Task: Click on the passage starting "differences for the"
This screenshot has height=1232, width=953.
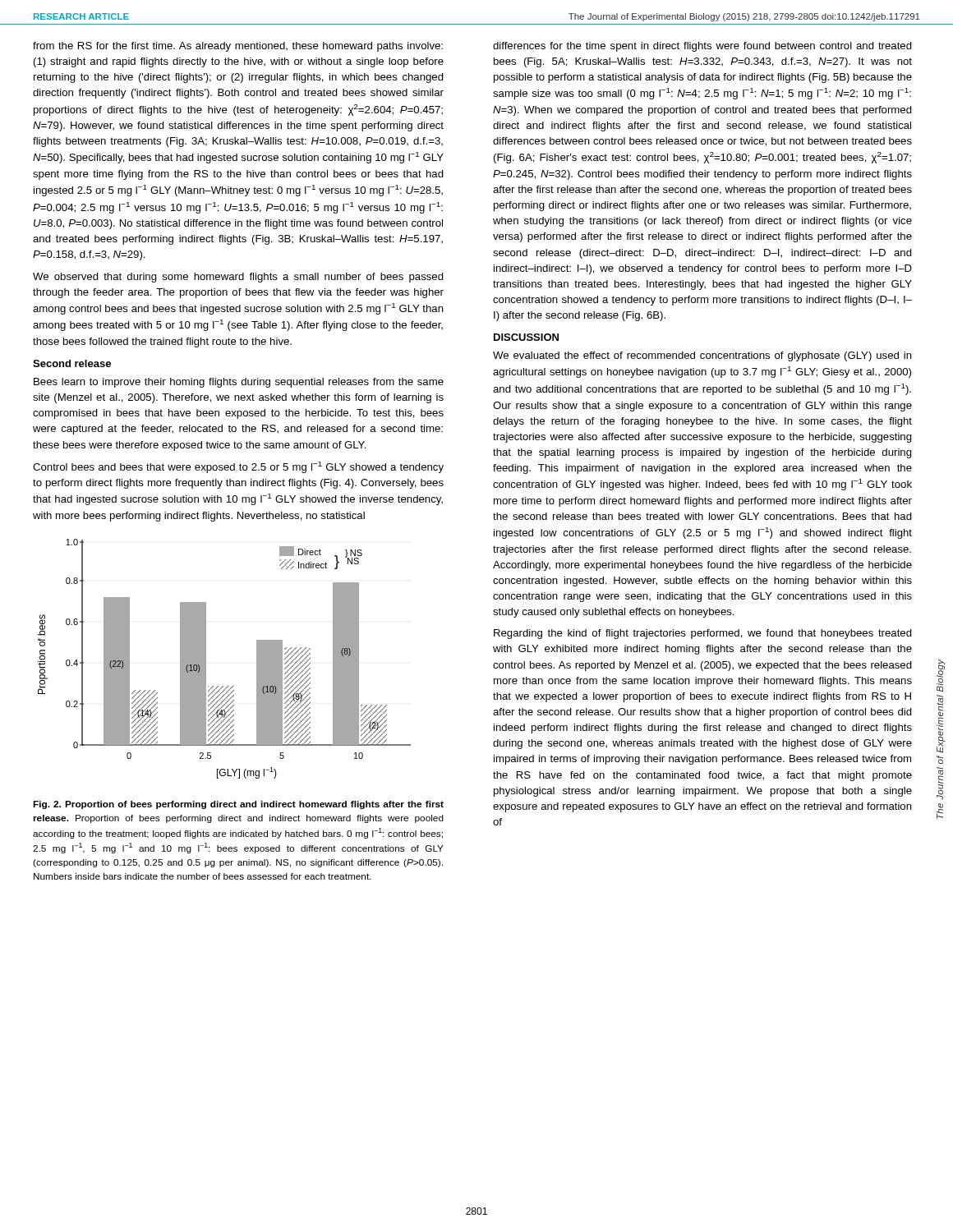Action: (702, 180)
